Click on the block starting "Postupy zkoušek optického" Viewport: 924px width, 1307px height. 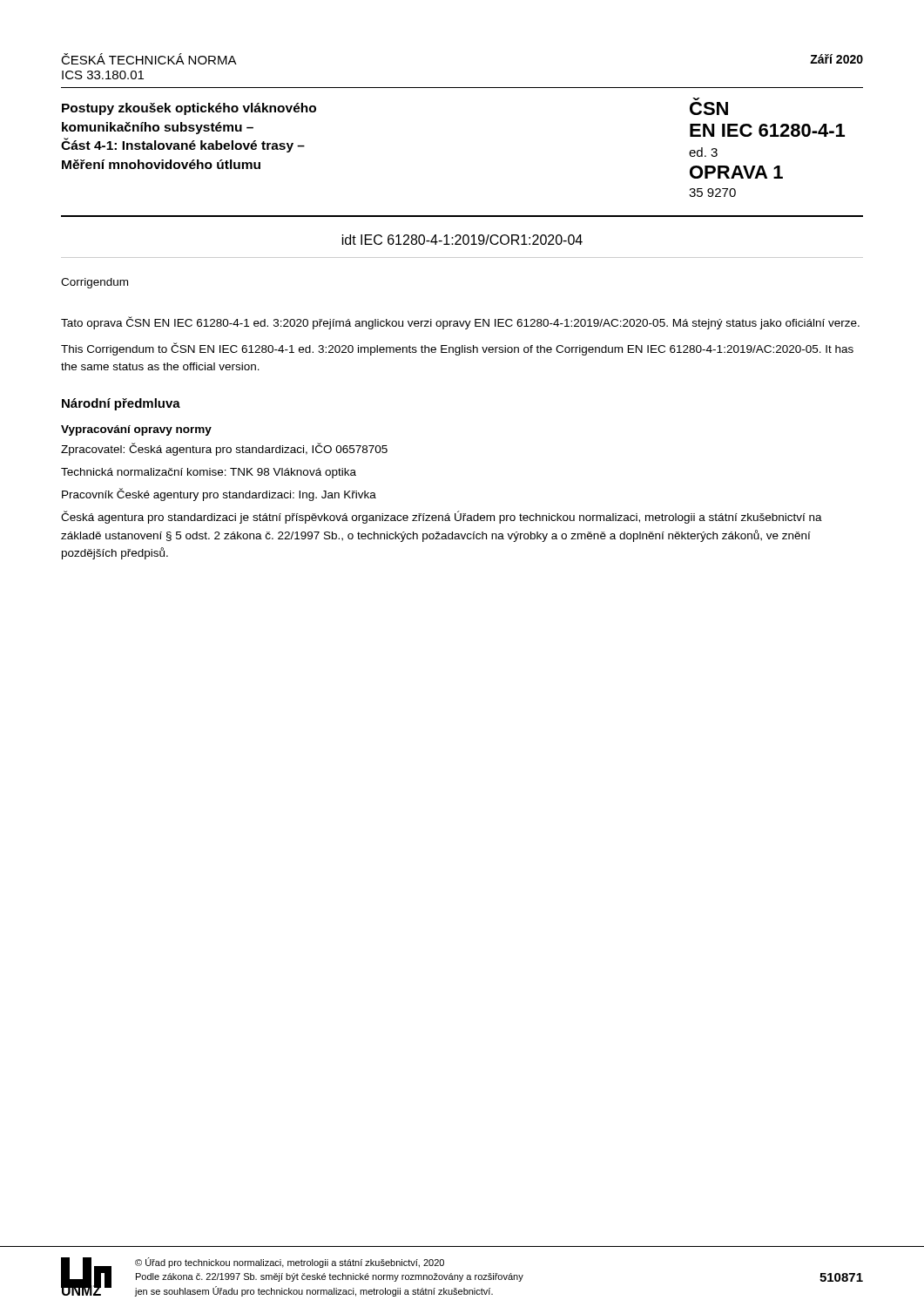(189, 109)
